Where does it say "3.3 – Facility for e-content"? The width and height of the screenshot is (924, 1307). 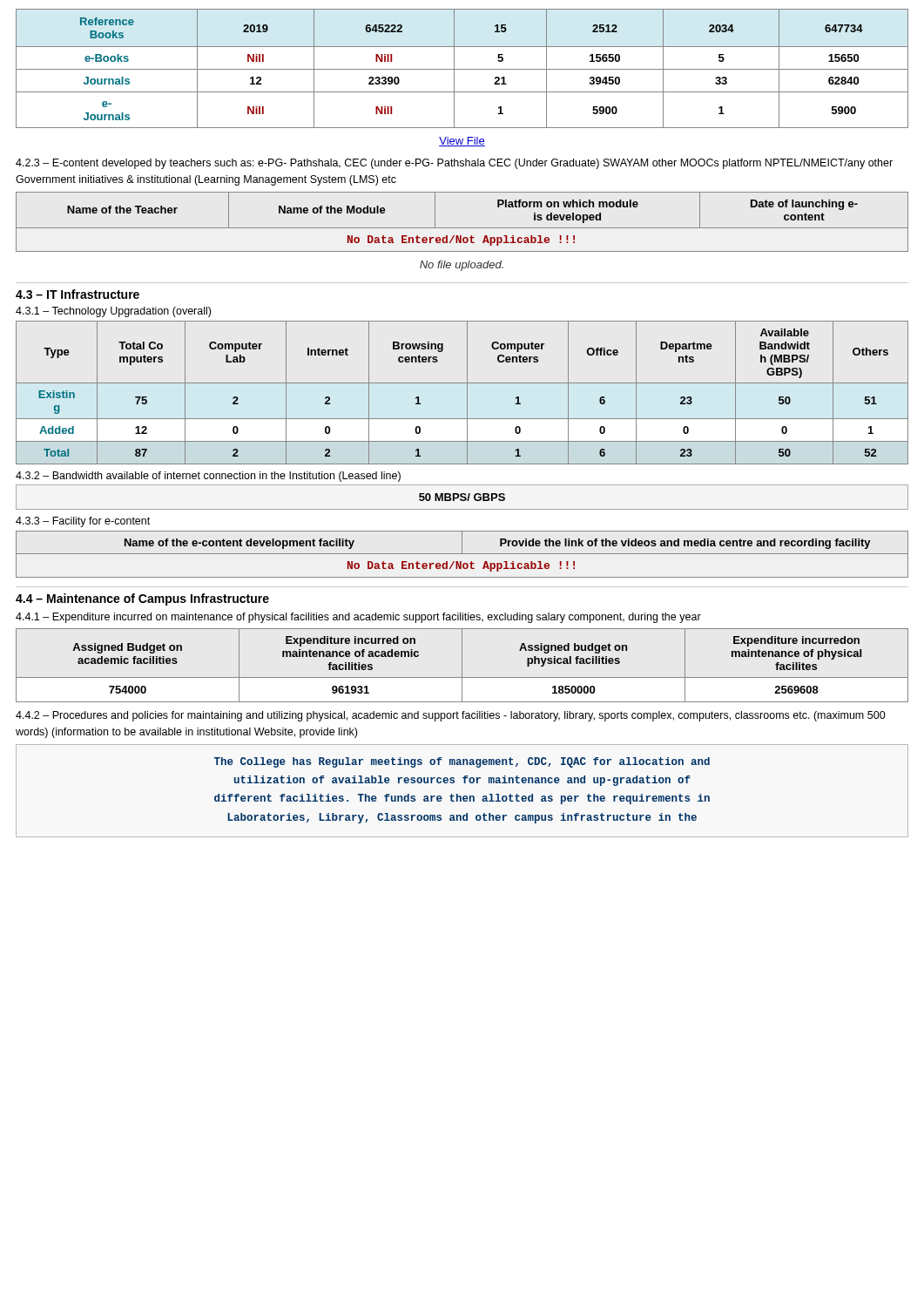83,521
